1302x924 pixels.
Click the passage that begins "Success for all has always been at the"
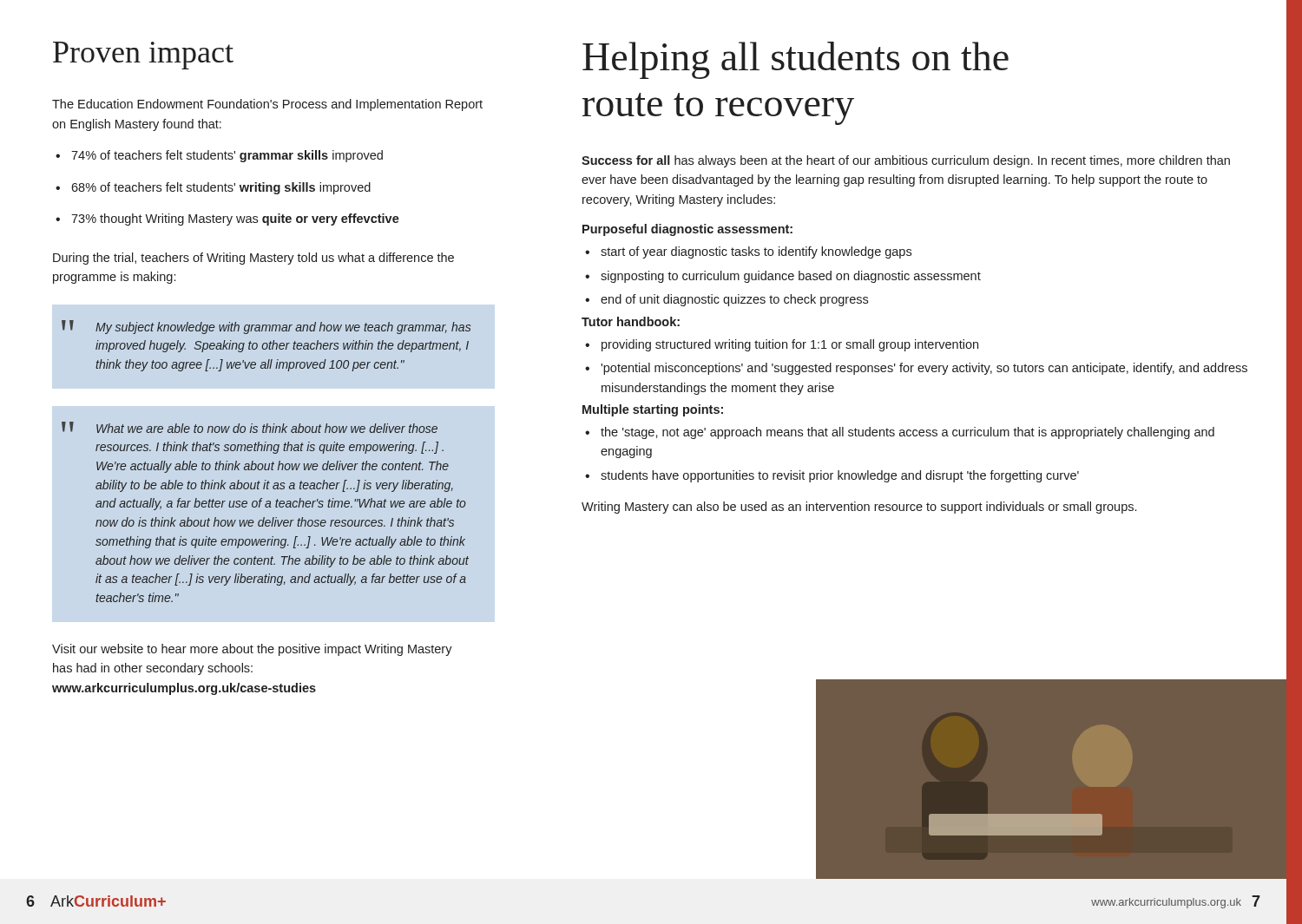point(916,180)
